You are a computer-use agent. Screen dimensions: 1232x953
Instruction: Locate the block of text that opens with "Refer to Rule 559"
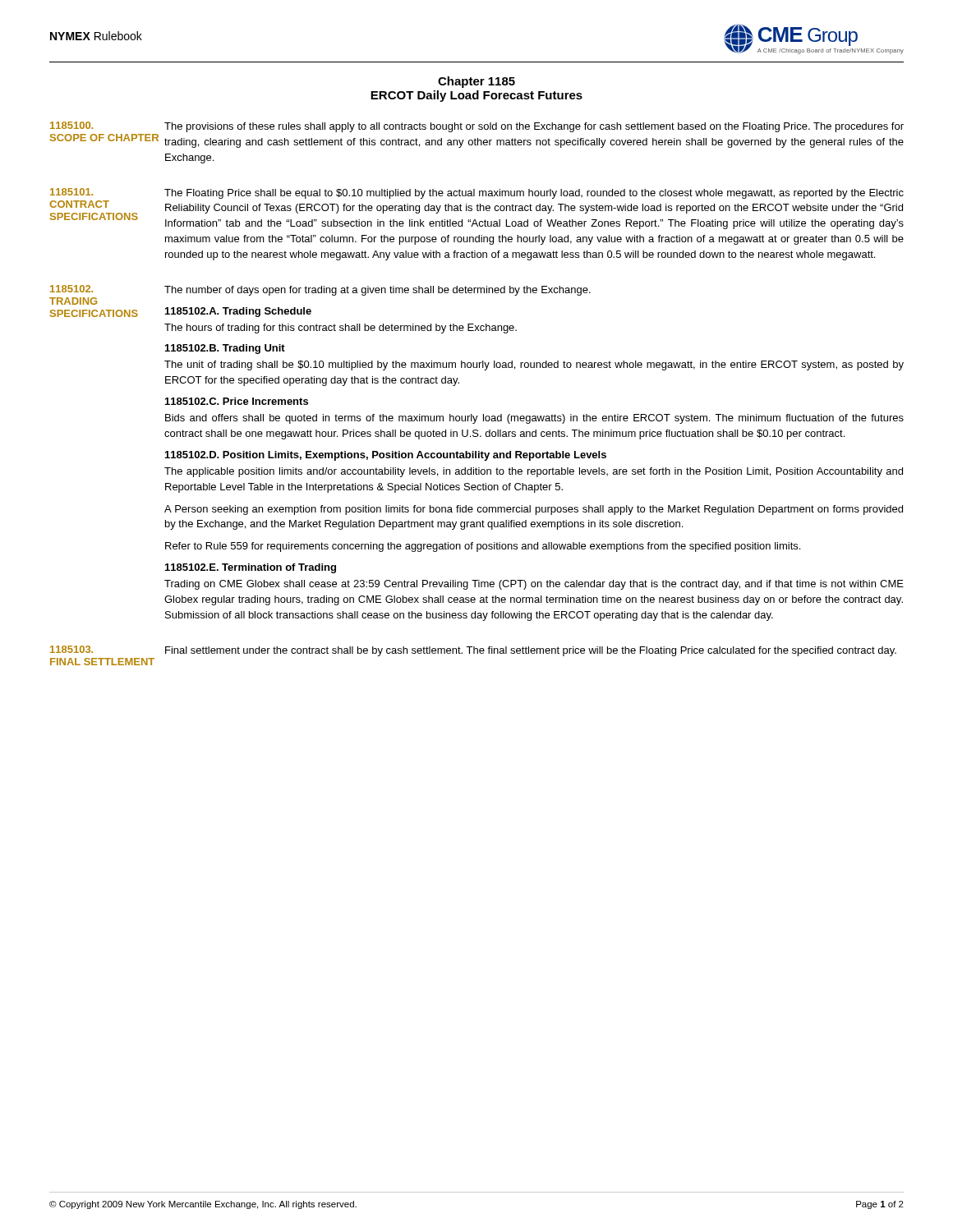pyautogui.click(x=483, y=546)
